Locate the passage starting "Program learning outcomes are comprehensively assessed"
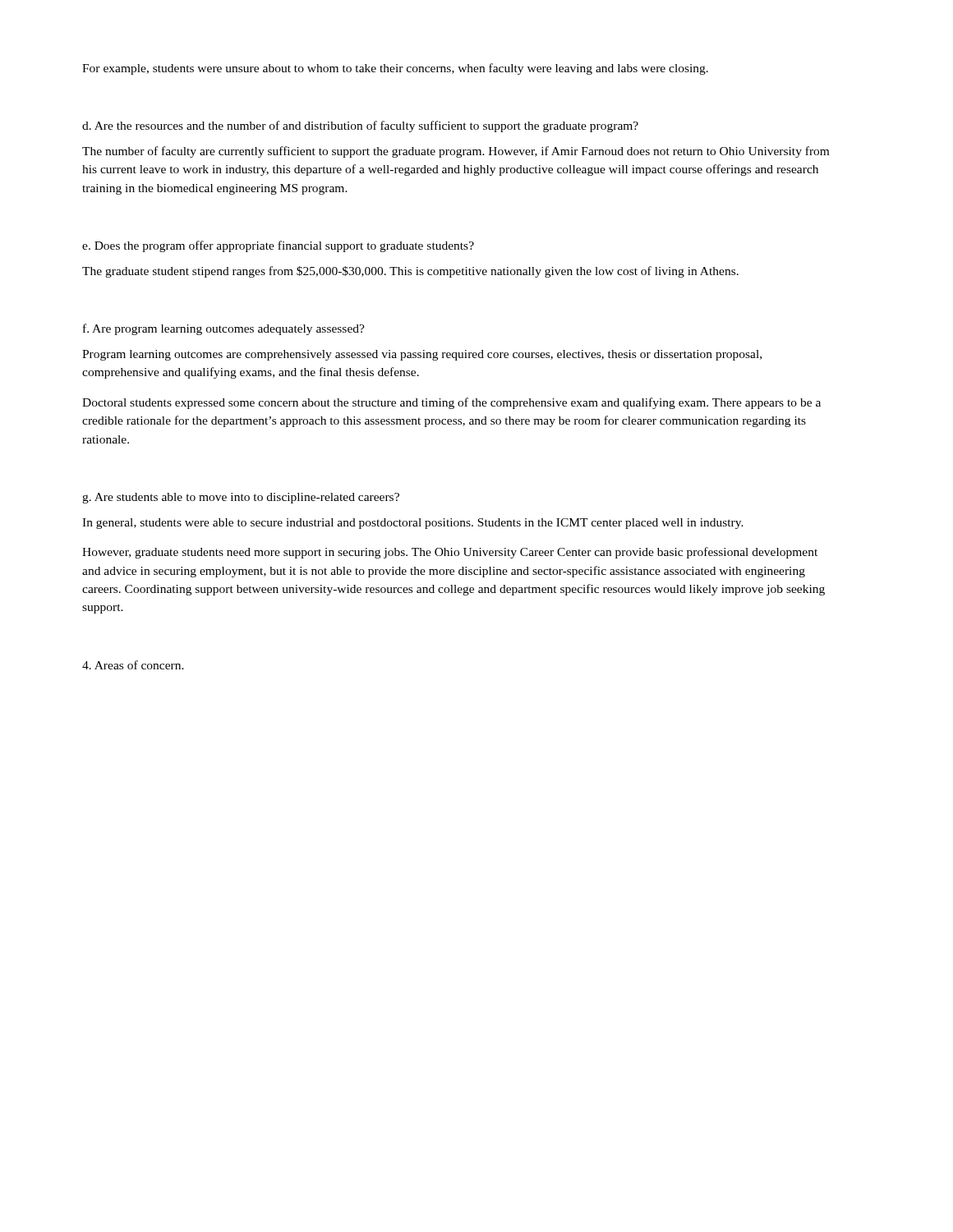The image size is (953, 1232). coord(422,363)
